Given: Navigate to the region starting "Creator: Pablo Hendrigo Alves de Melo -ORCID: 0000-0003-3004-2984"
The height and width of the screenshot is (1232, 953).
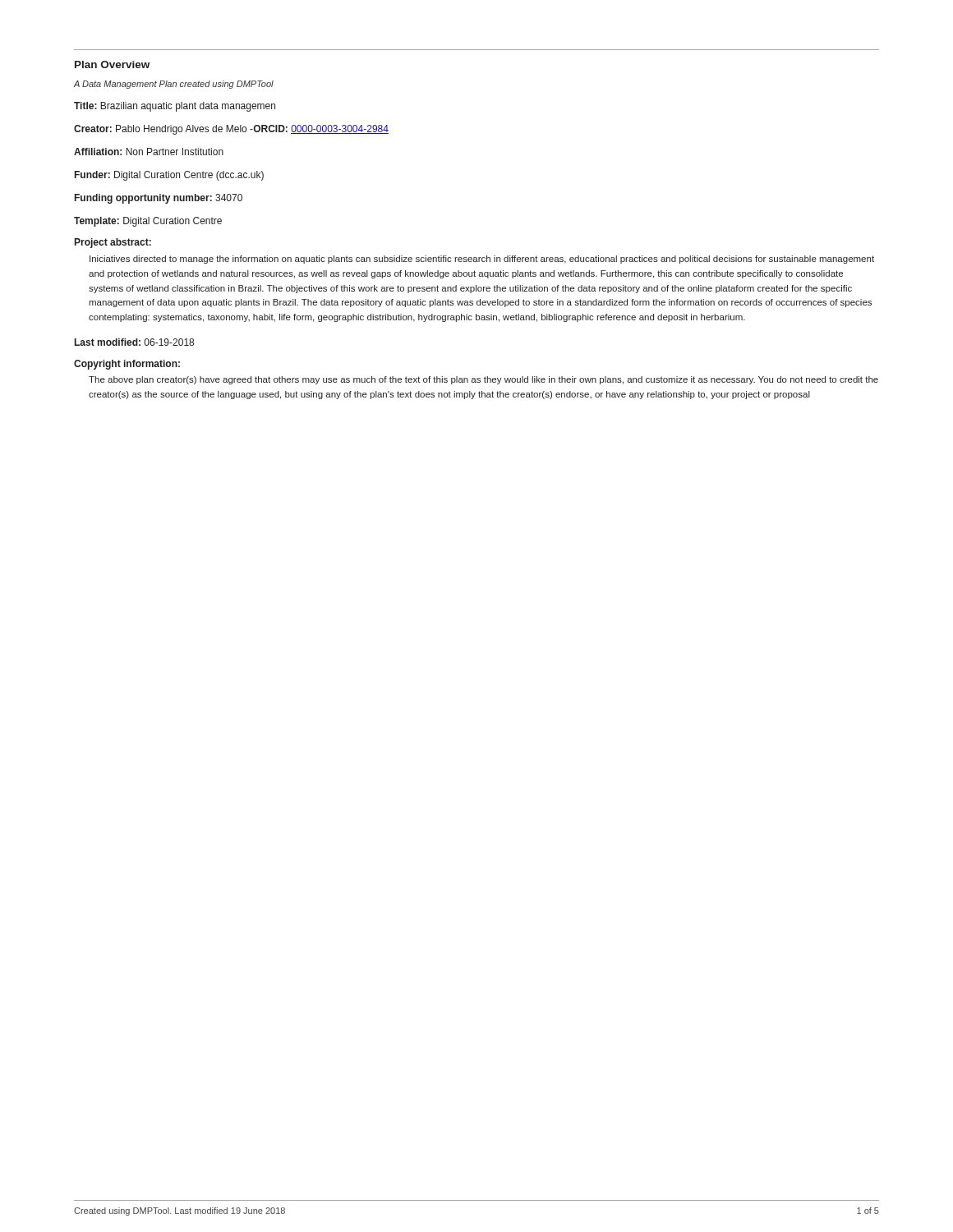Looking at the screenshot, I should [x=231, y=129].
